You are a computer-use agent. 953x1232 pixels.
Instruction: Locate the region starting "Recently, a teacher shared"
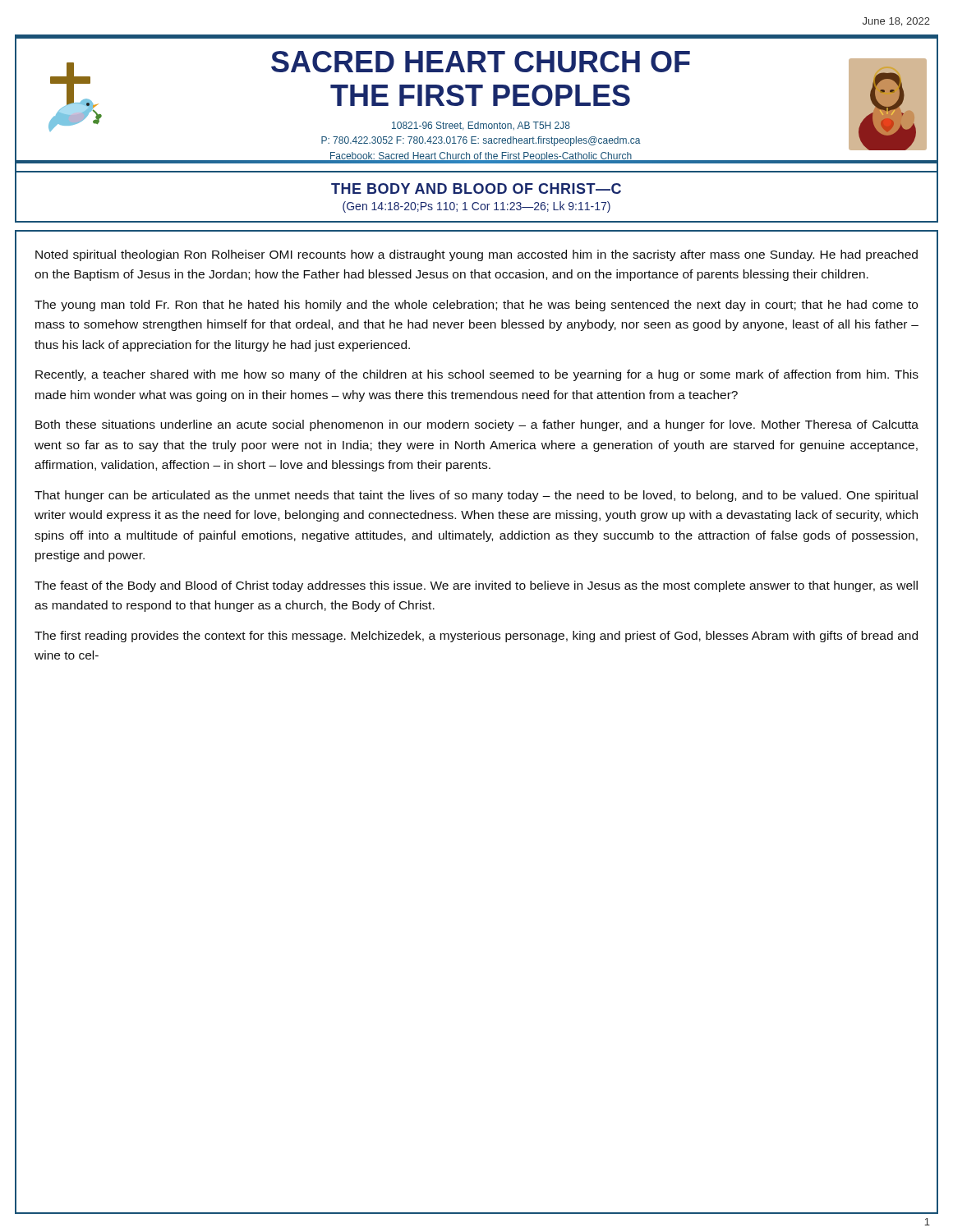click(x=476, y=385)
